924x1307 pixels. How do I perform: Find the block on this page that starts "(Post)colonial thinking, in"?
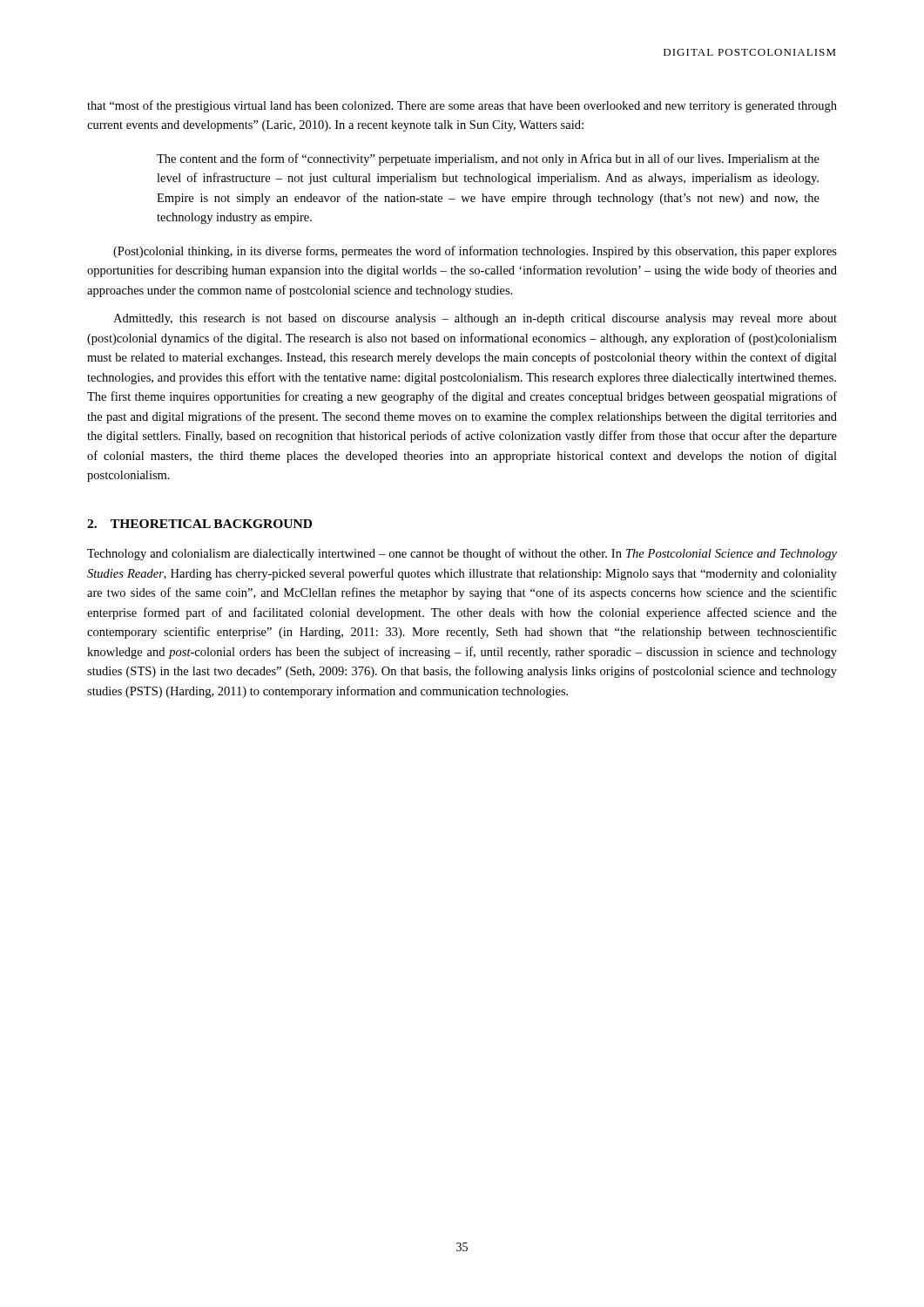point(462,270)
